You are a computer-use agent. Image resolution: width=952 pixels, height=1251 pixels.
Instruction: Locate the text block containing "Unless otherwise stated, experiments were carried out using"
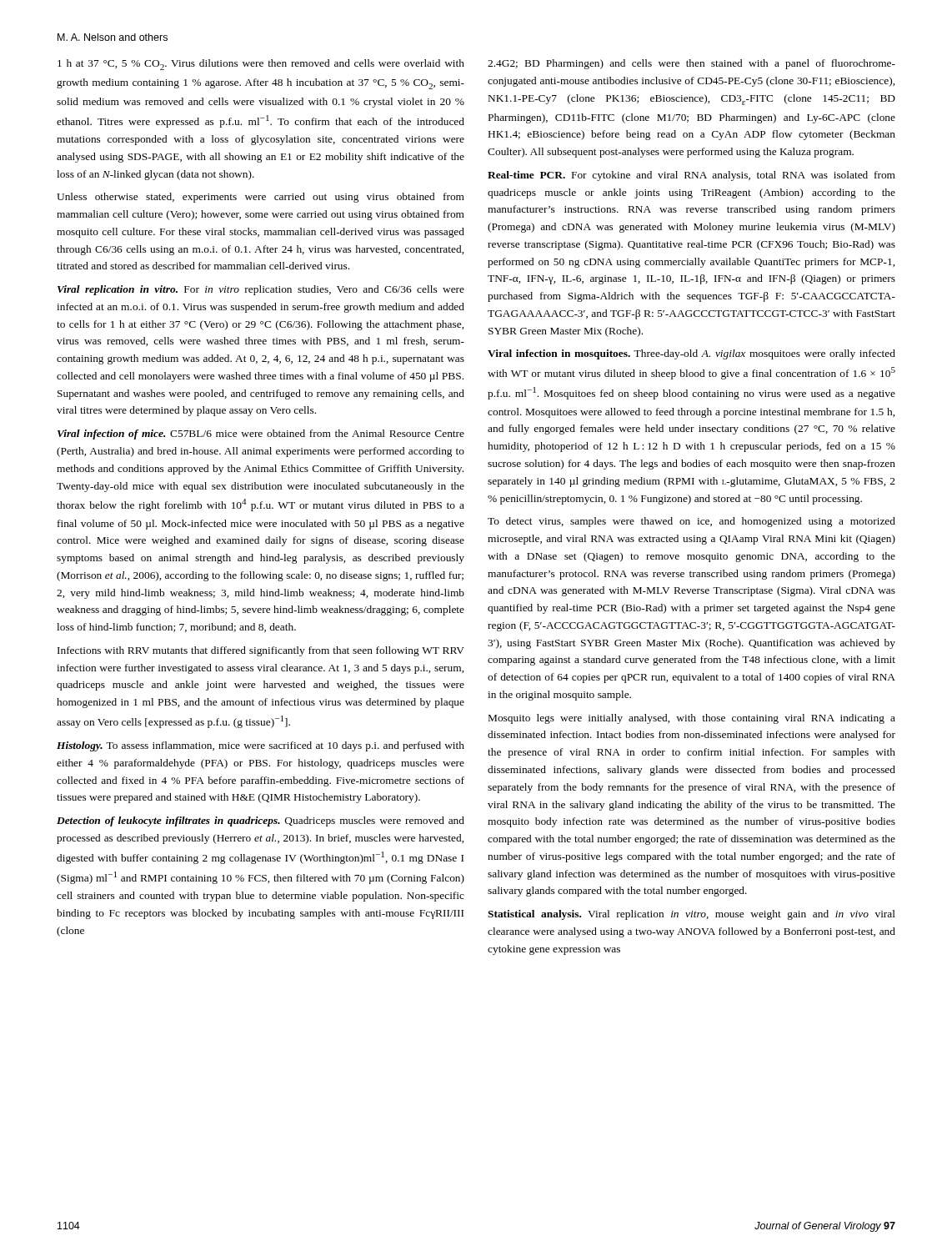(260, 232)
